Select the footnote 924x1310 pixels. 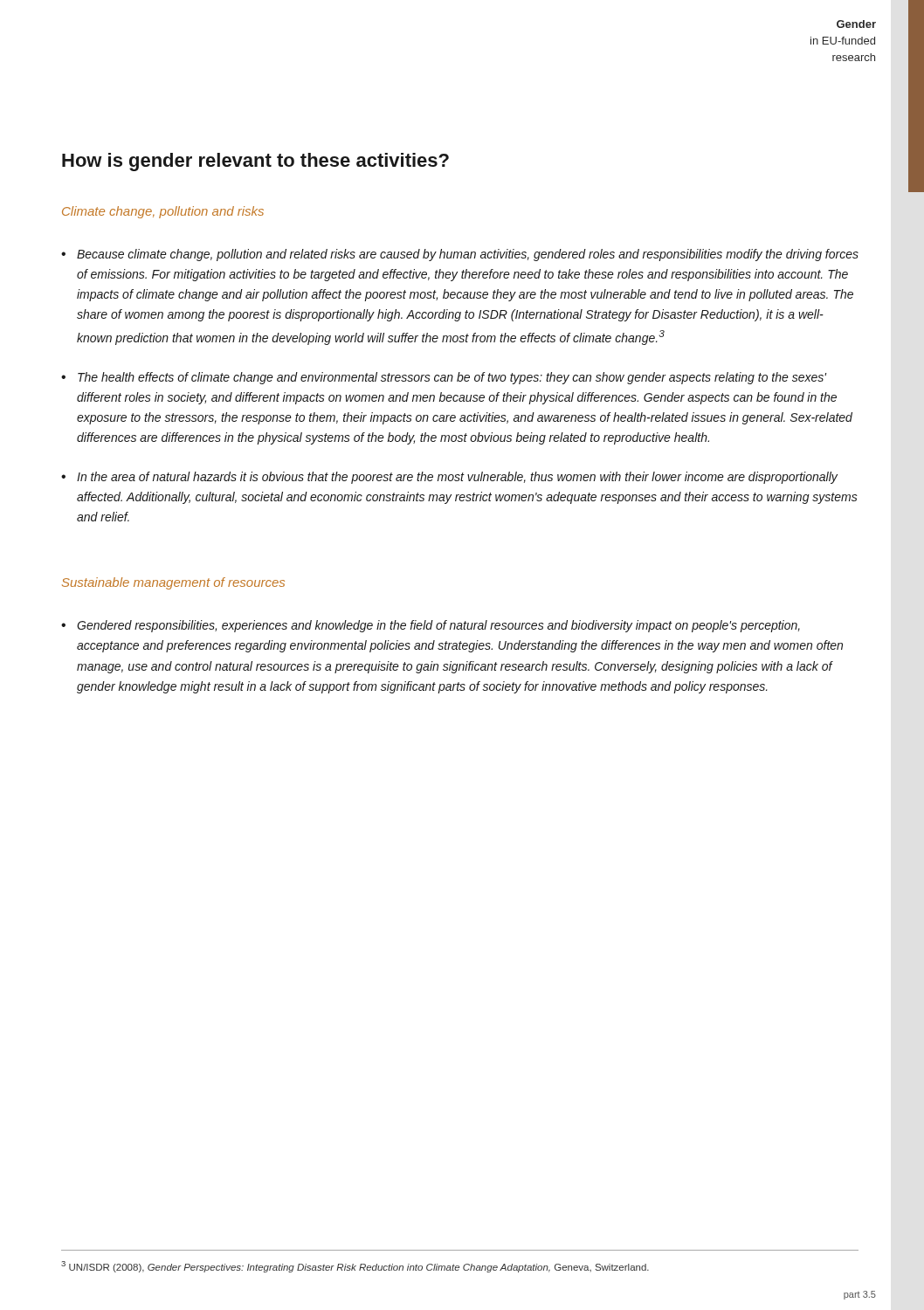pyautogui.click(x=355, y=1265)
